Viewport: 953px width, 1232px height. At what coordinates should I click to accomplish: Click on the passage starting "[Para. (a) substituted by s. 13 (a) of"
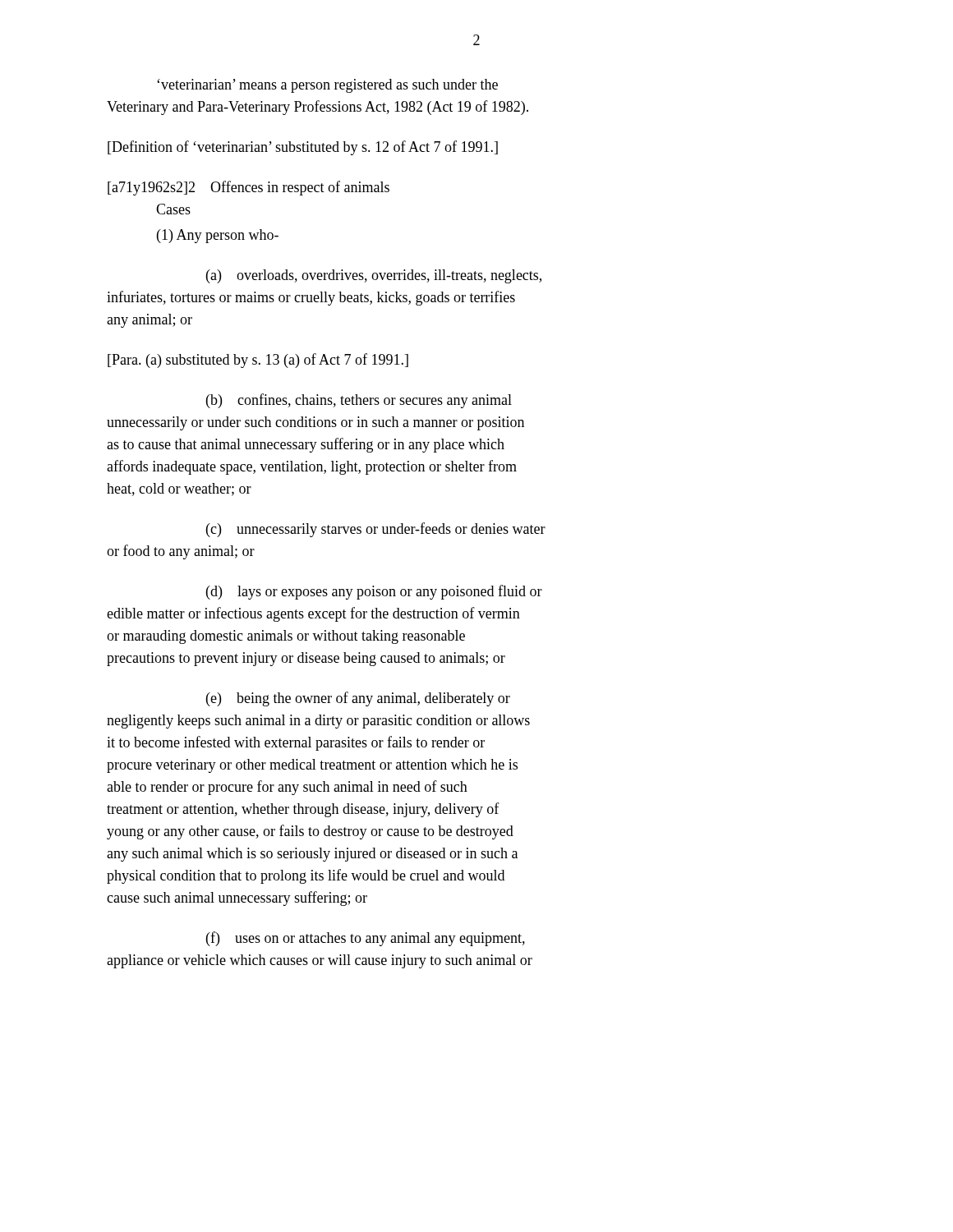(258, 360)
